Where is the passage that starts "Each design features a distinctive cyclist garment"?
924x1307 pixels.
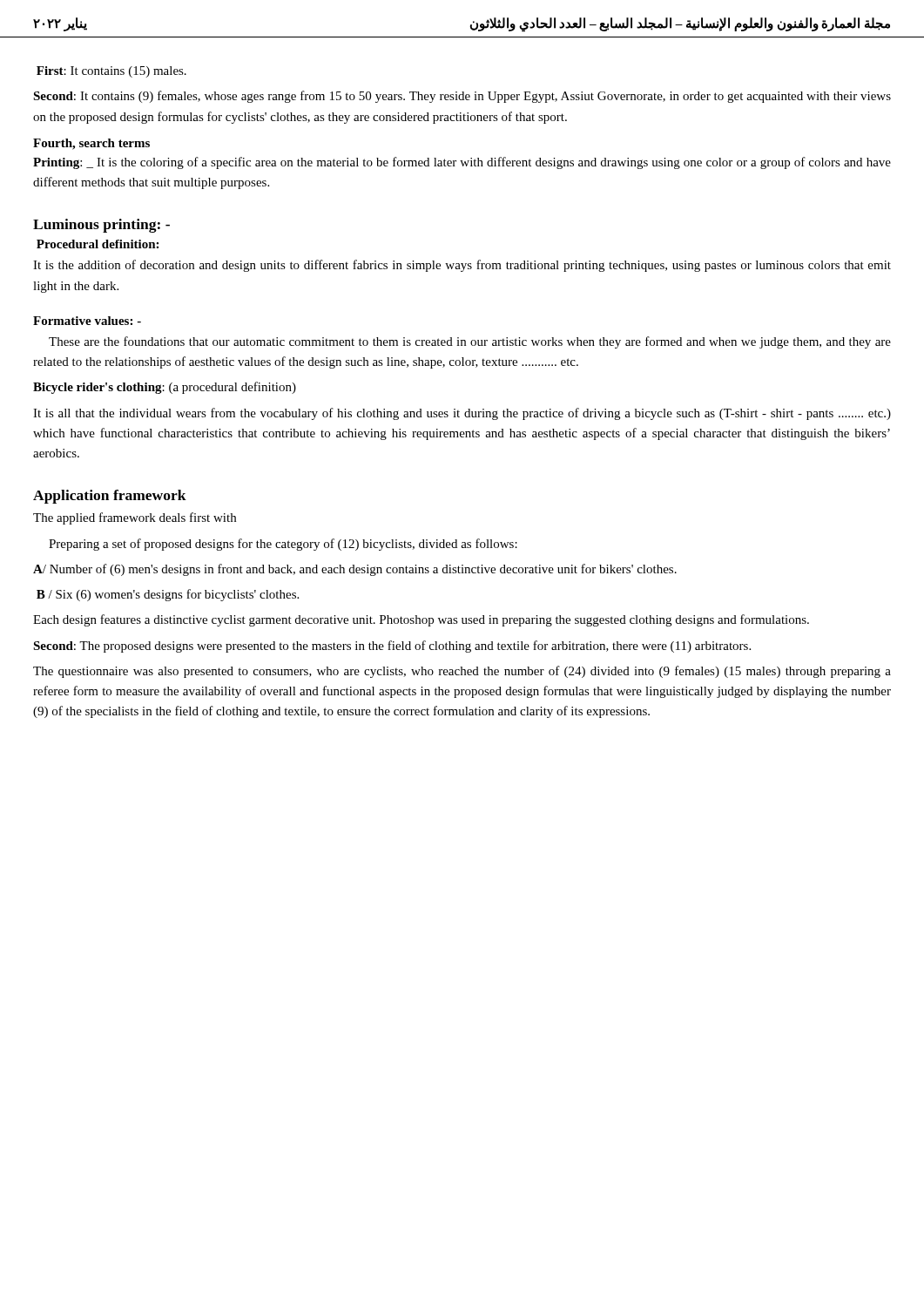[x=421, y=620]
